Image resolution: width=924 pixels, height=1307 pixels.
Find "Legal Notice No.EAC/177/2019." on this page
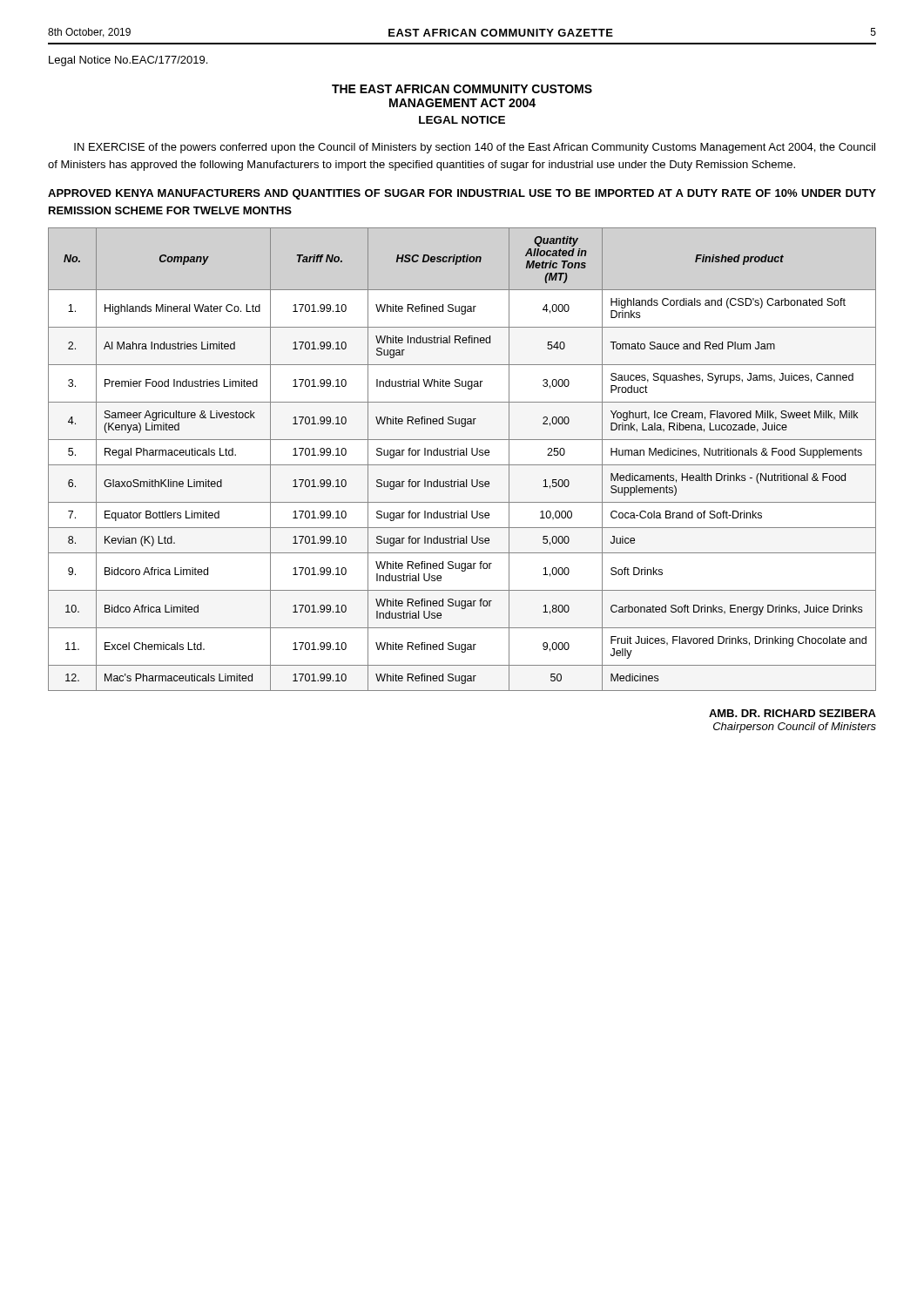point(128,60)
